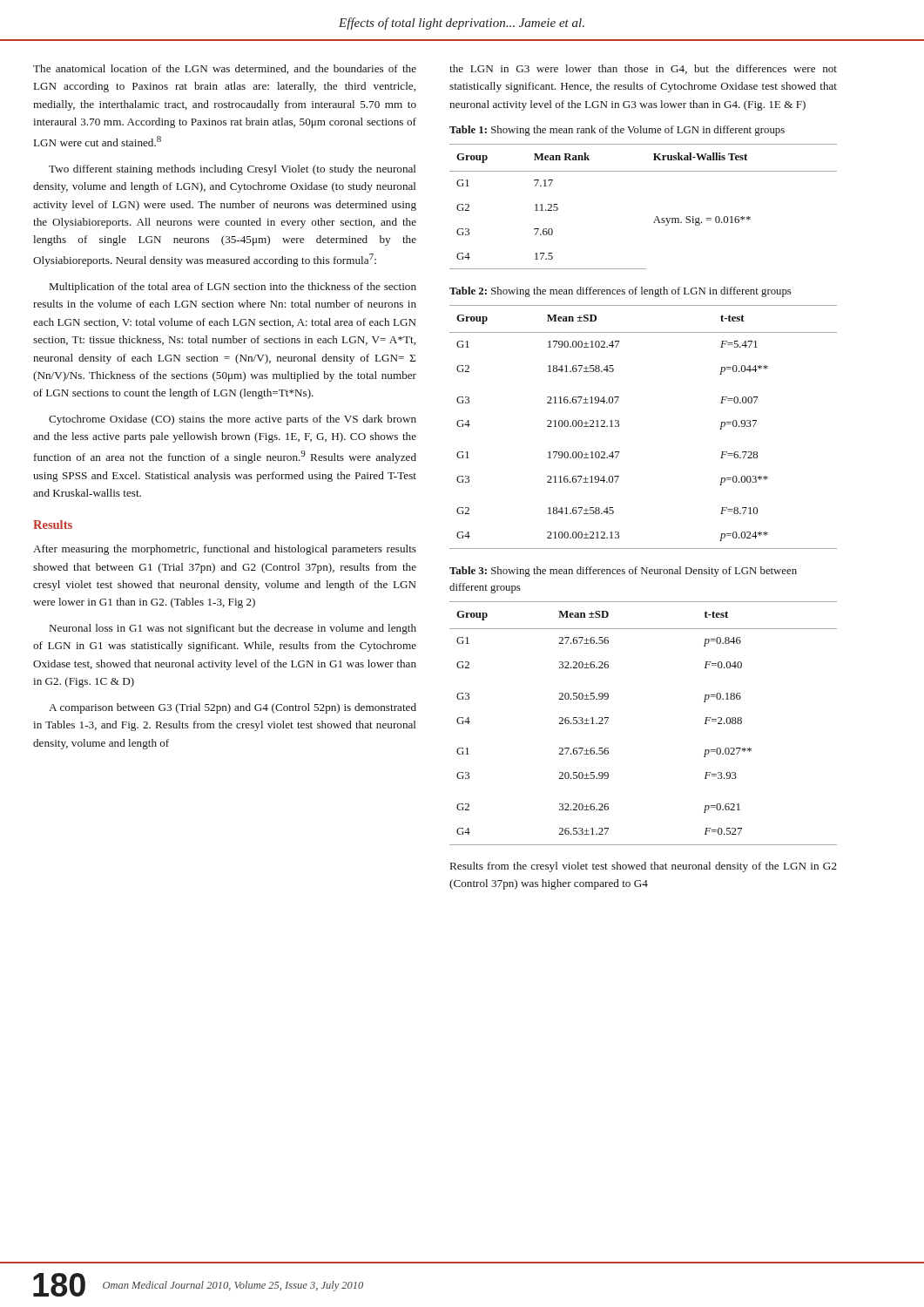Find the text block with the text "Two different staining methods including Cresyl"
The width and height of the screenshot is (924, 1307).
[225, 215]
